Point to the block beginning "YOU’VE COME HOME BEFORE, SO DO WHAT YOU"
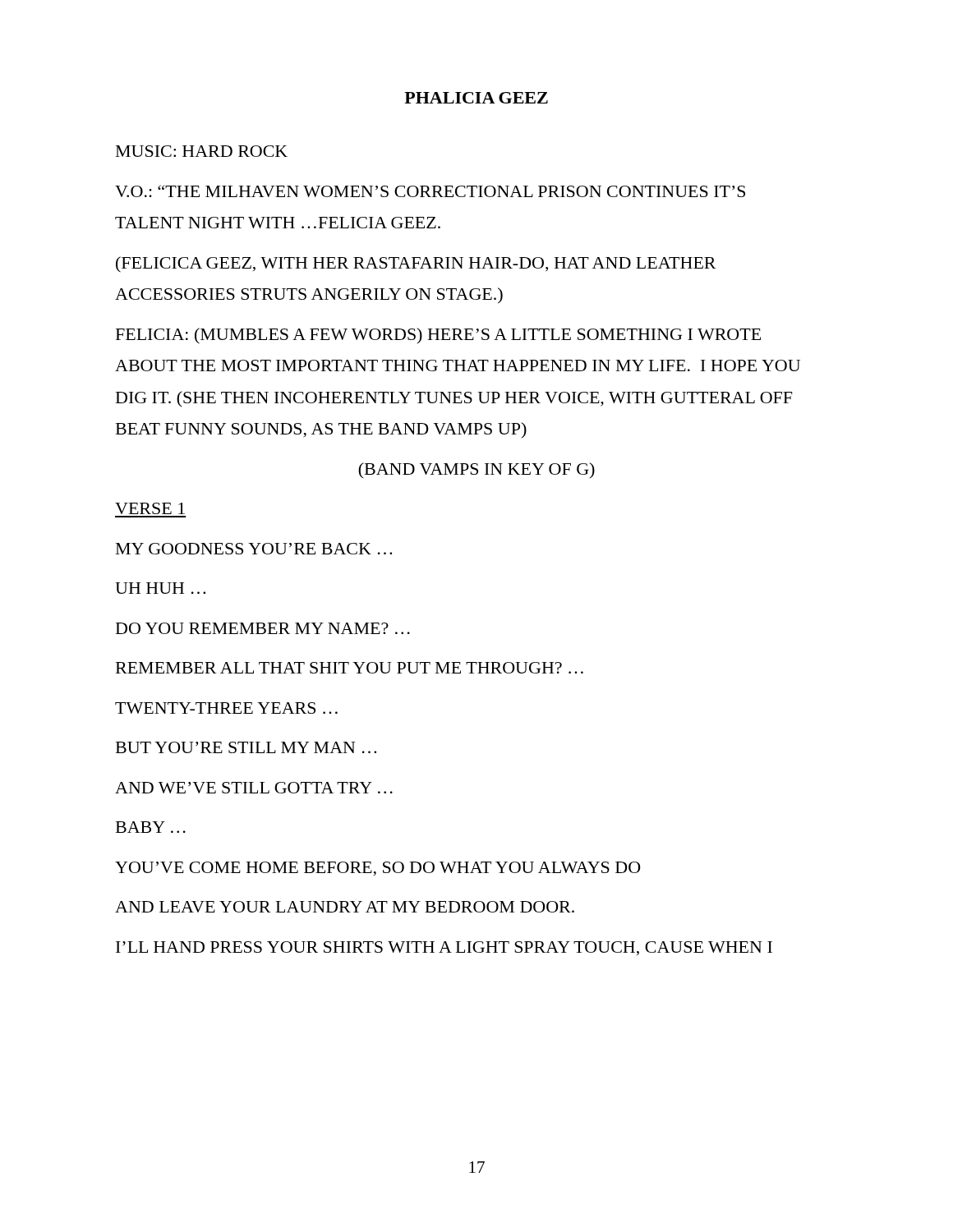Viewport: 953px width, 1232px height. click(x=378, y=867)
